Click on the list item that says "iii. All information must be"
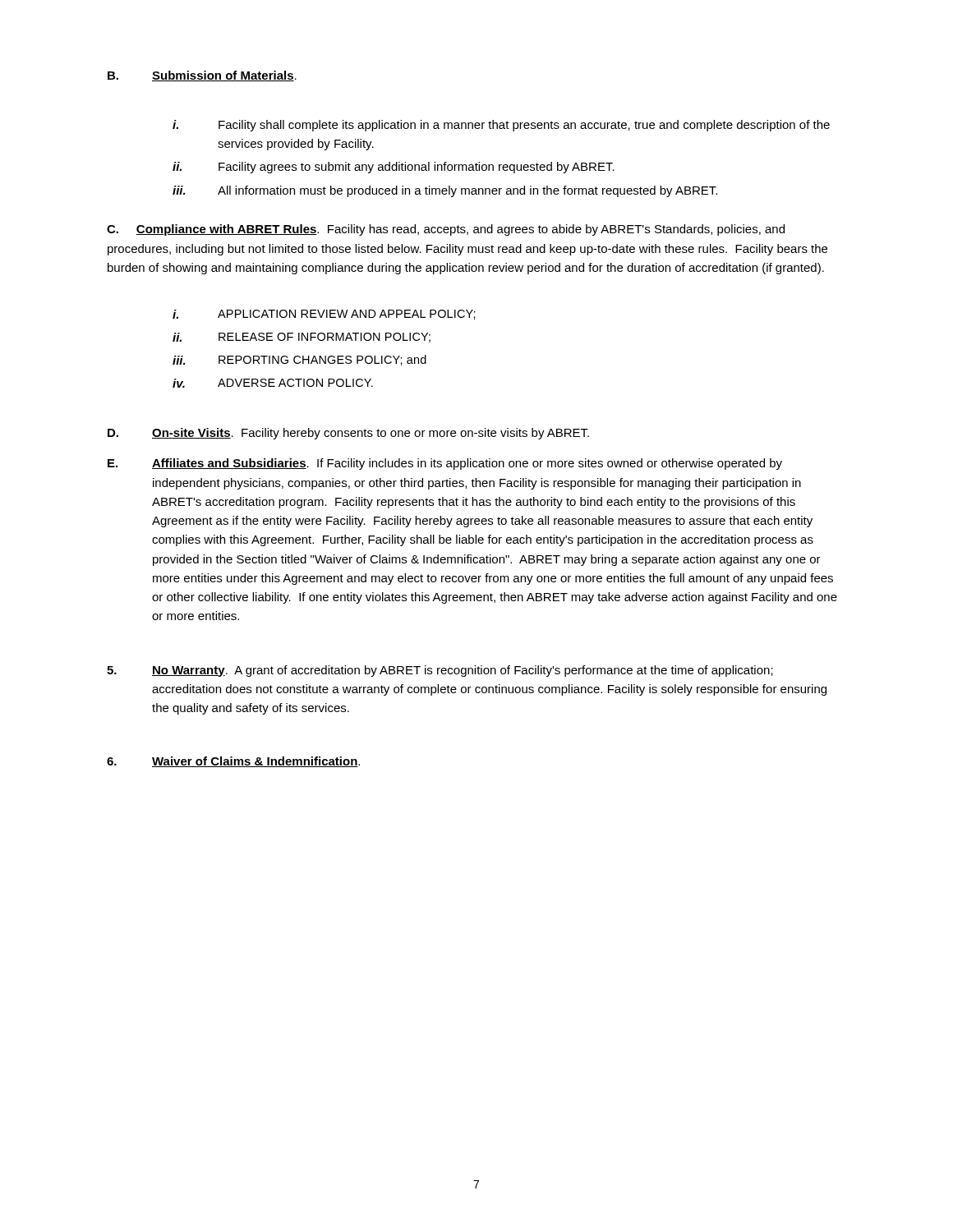The width and height of the screenshot is (953, 1232). [x=509, y=191]
